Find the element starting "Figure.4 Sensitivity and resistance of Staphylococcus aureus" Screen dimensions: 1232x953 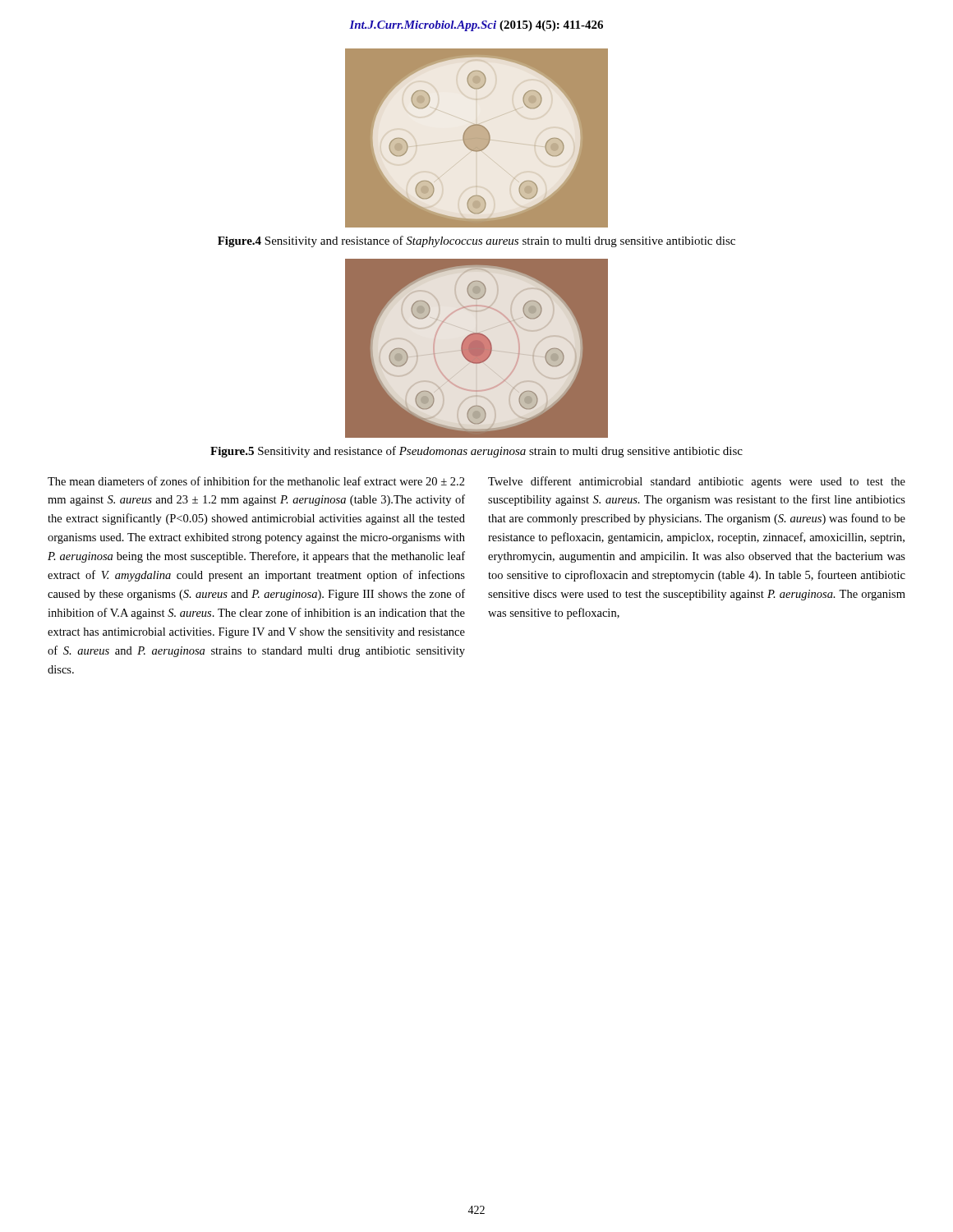point(476,241)
